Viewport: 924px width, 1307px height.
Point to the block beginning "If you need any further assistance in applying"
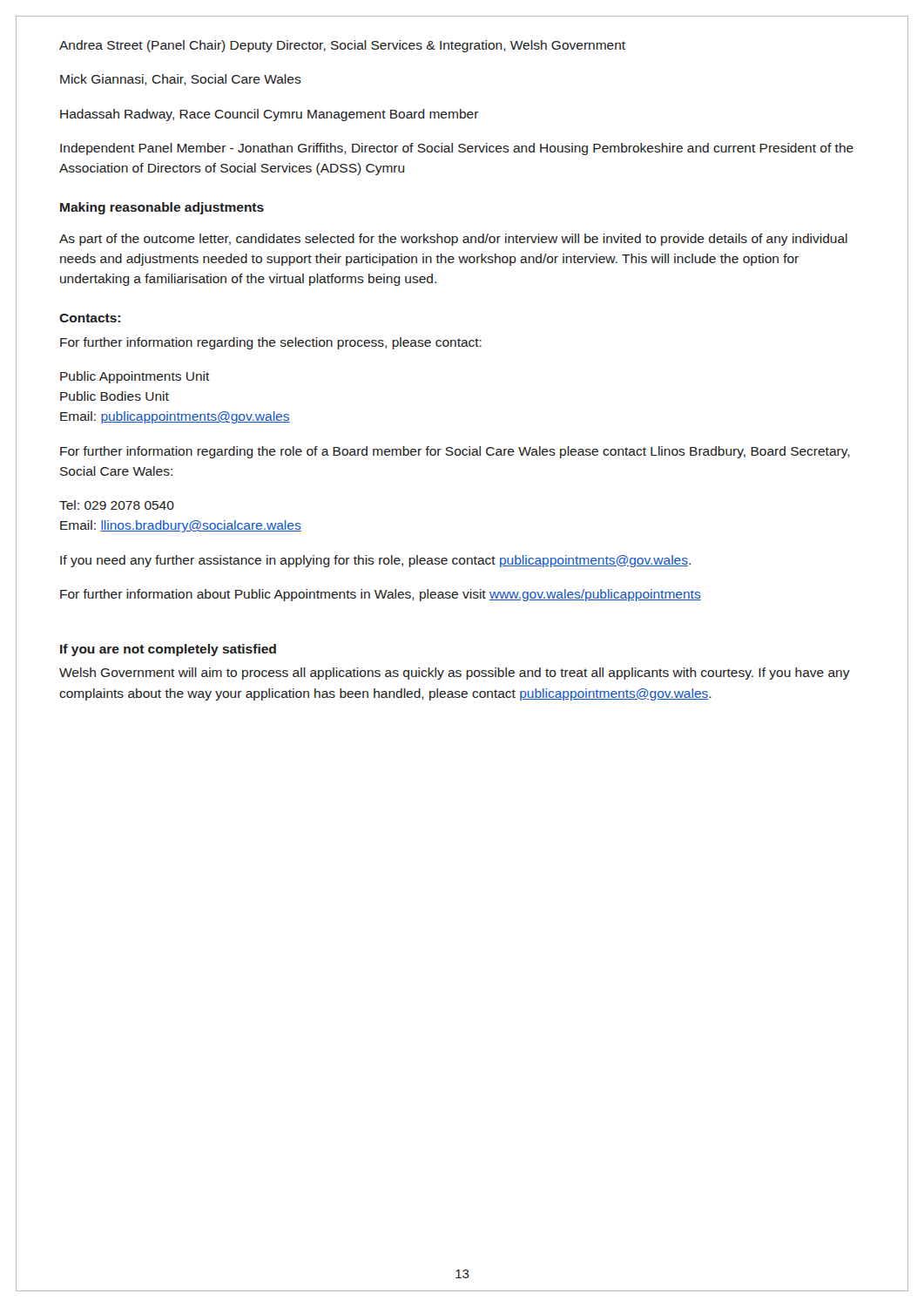click(375, 559)
